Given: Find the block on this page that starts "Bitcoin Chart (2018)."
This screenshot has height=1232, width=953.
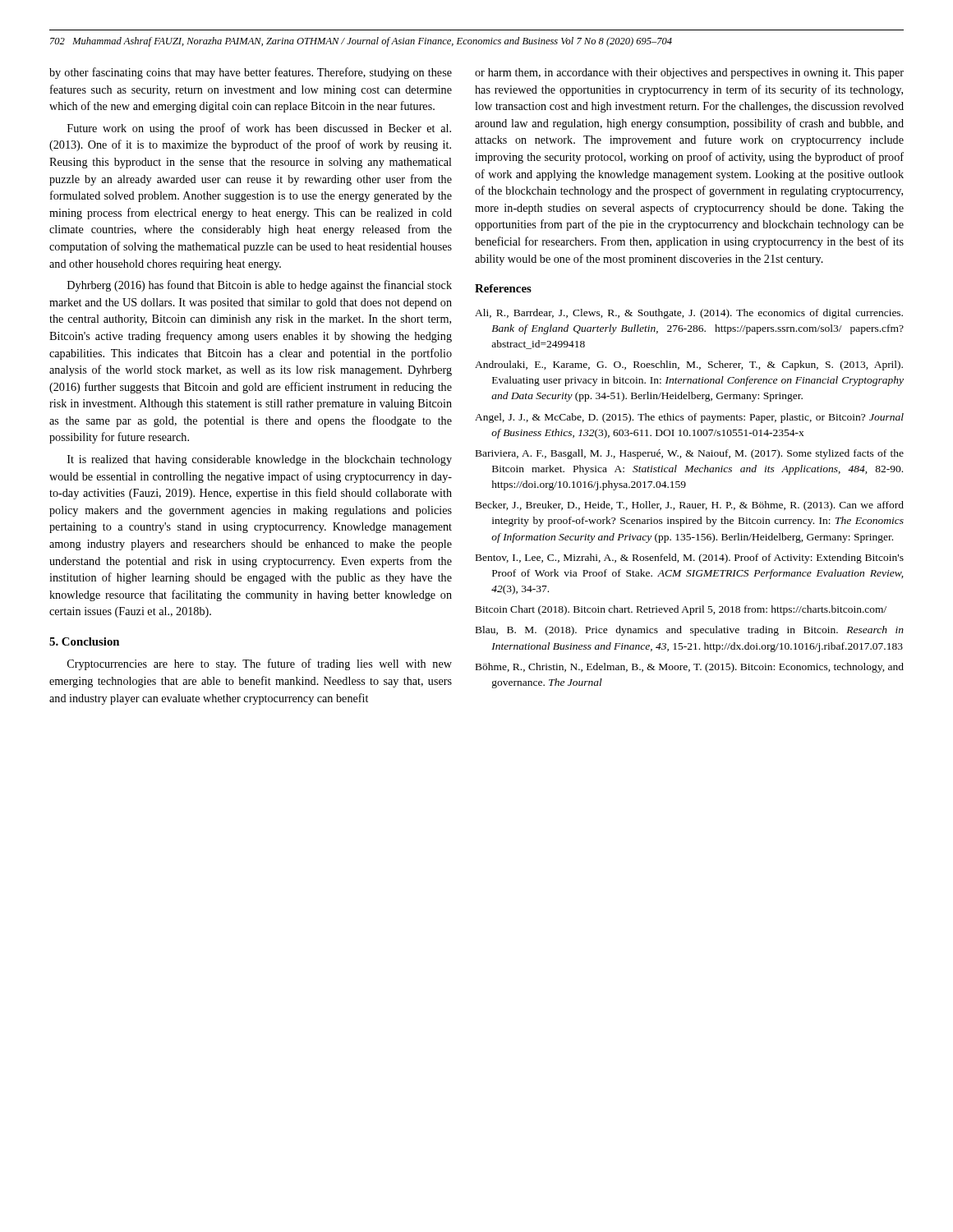Looking at the screenshot, I should 681,609.
